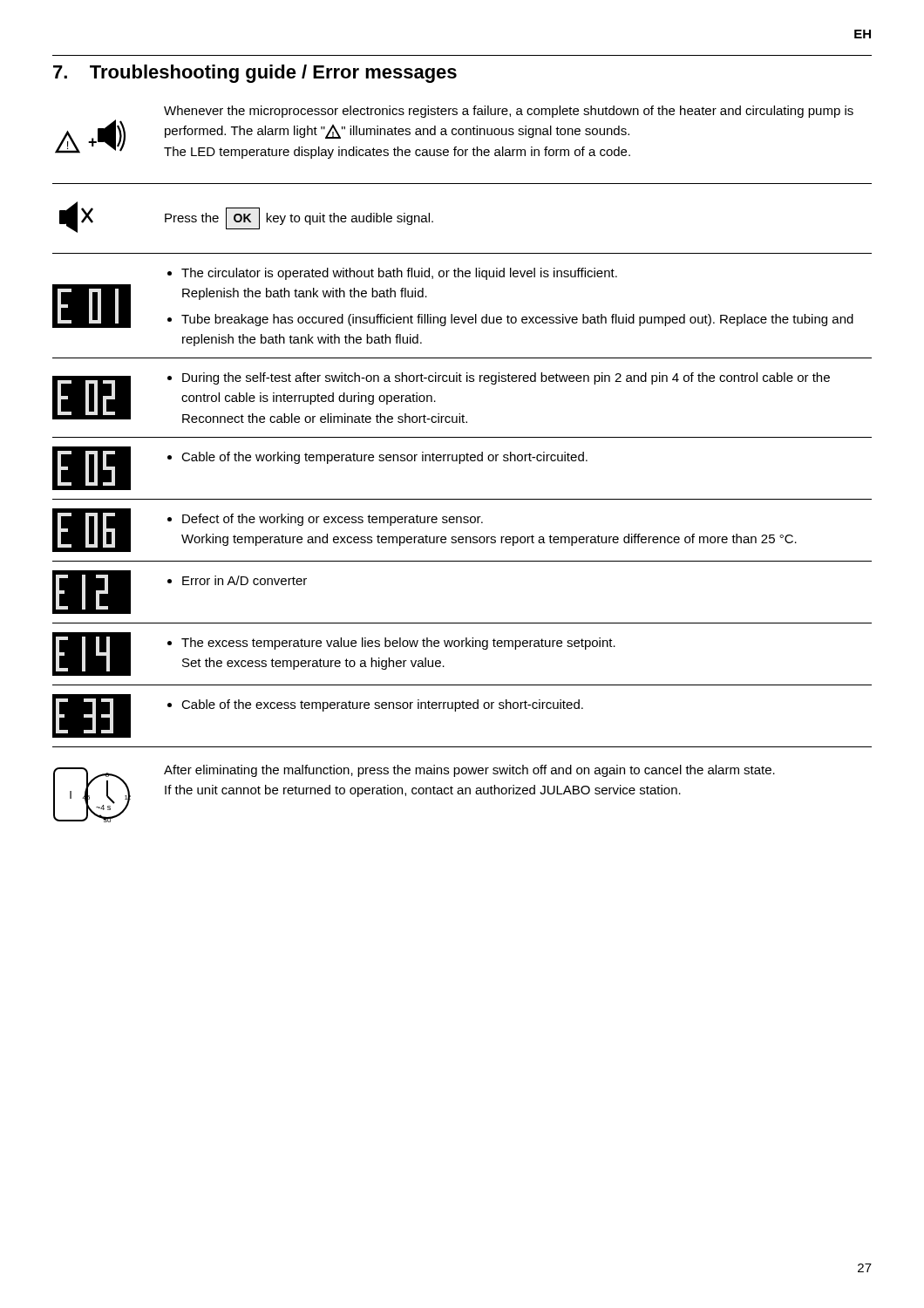Point to the region starting "Defect of the working or excess"

tap(518, 528)
